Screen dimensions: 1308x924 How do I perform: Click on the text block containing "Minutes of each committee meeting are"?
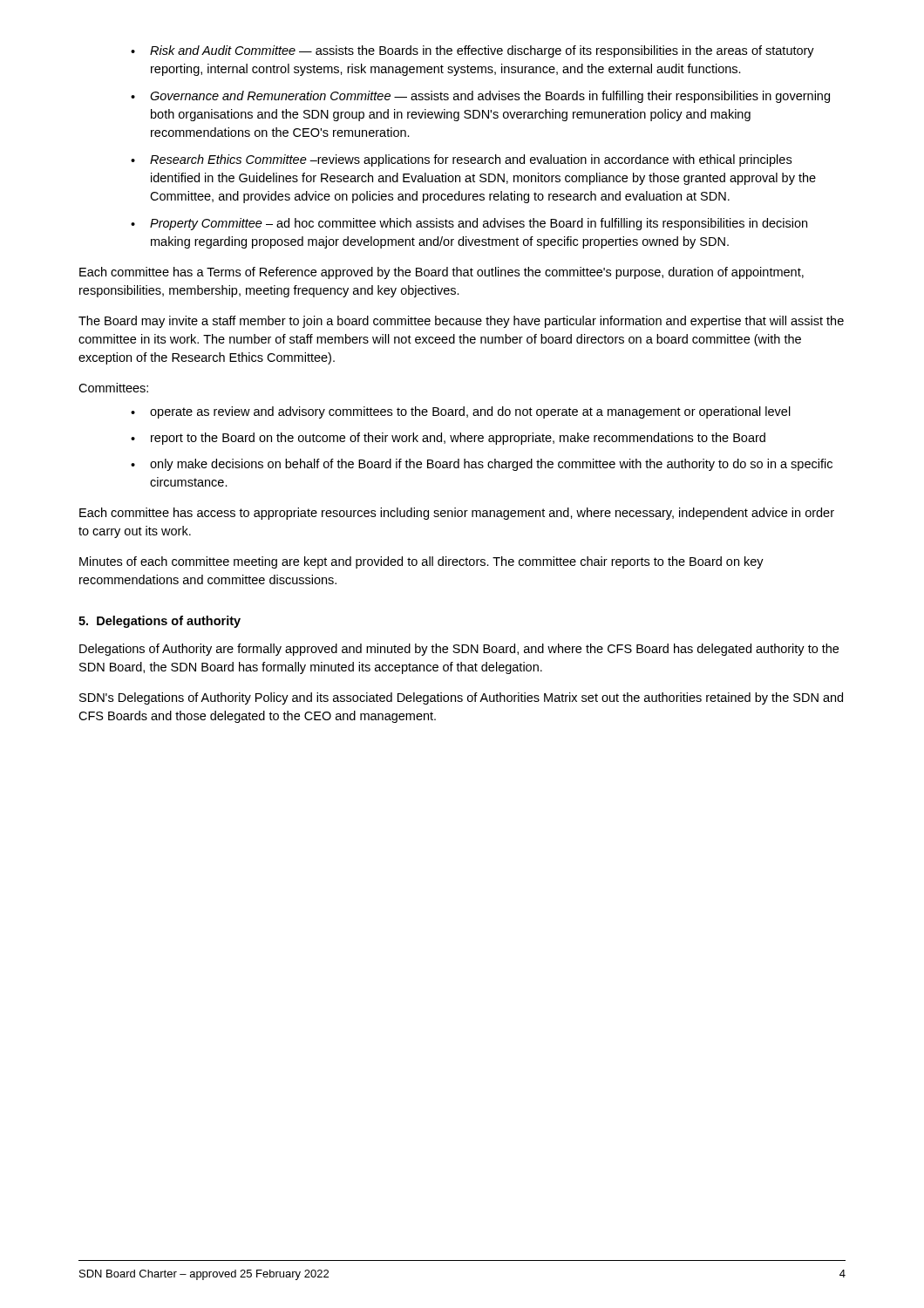[421, 571]
